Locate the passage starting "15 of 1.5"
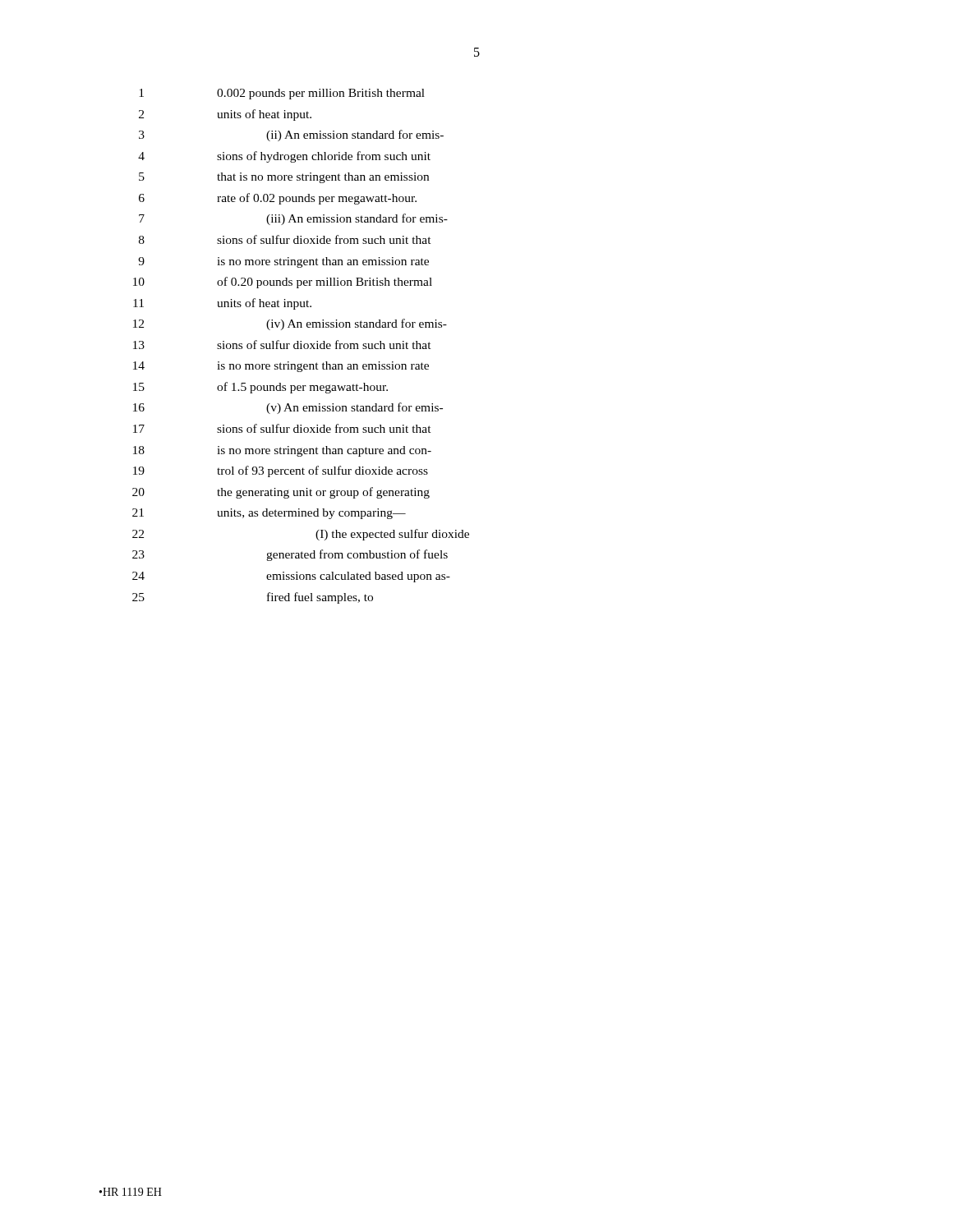The height and width of the screenshot is (1232, 953). pos(260,388)
